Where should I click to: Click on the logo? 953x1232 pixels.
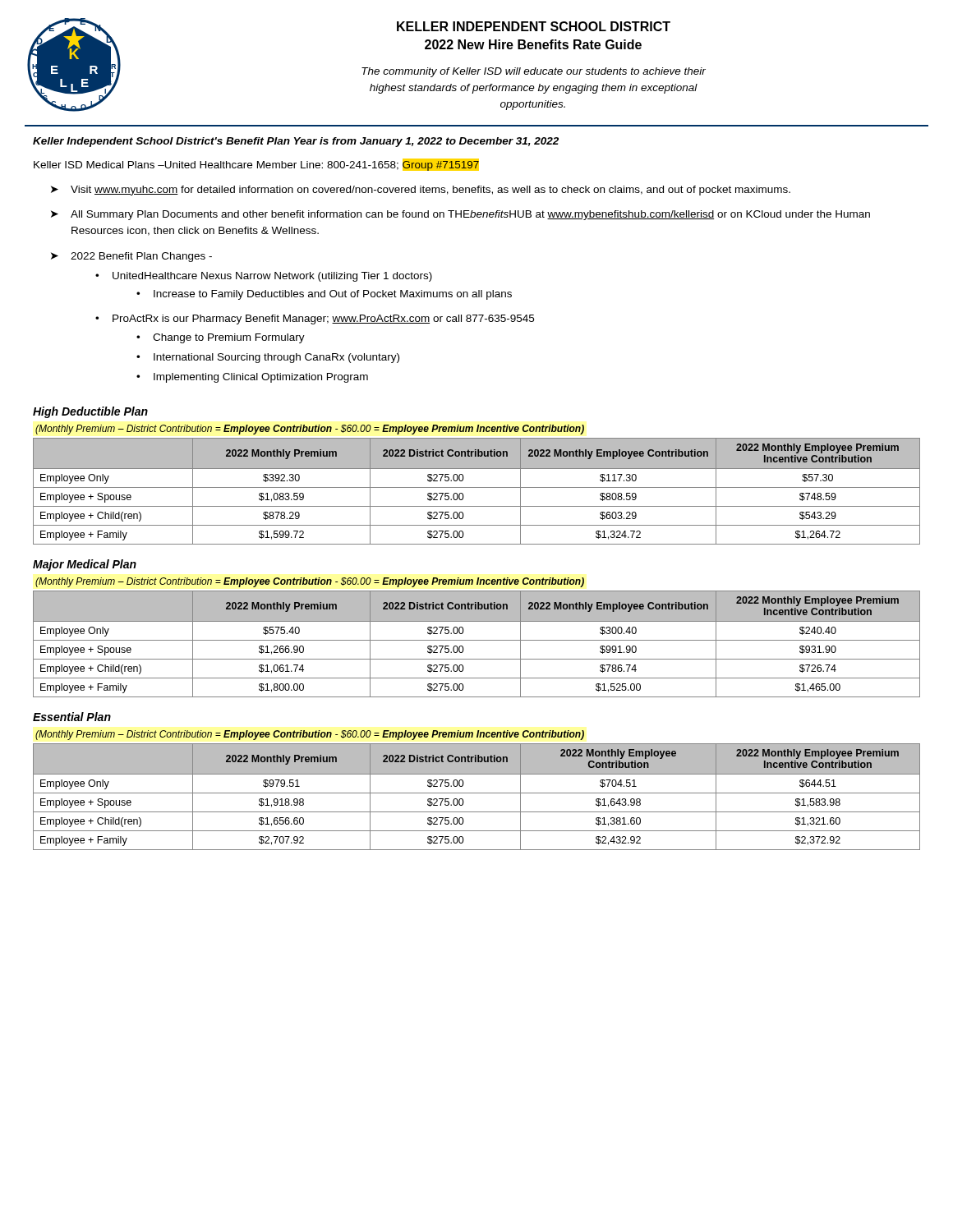pos(74,65)
